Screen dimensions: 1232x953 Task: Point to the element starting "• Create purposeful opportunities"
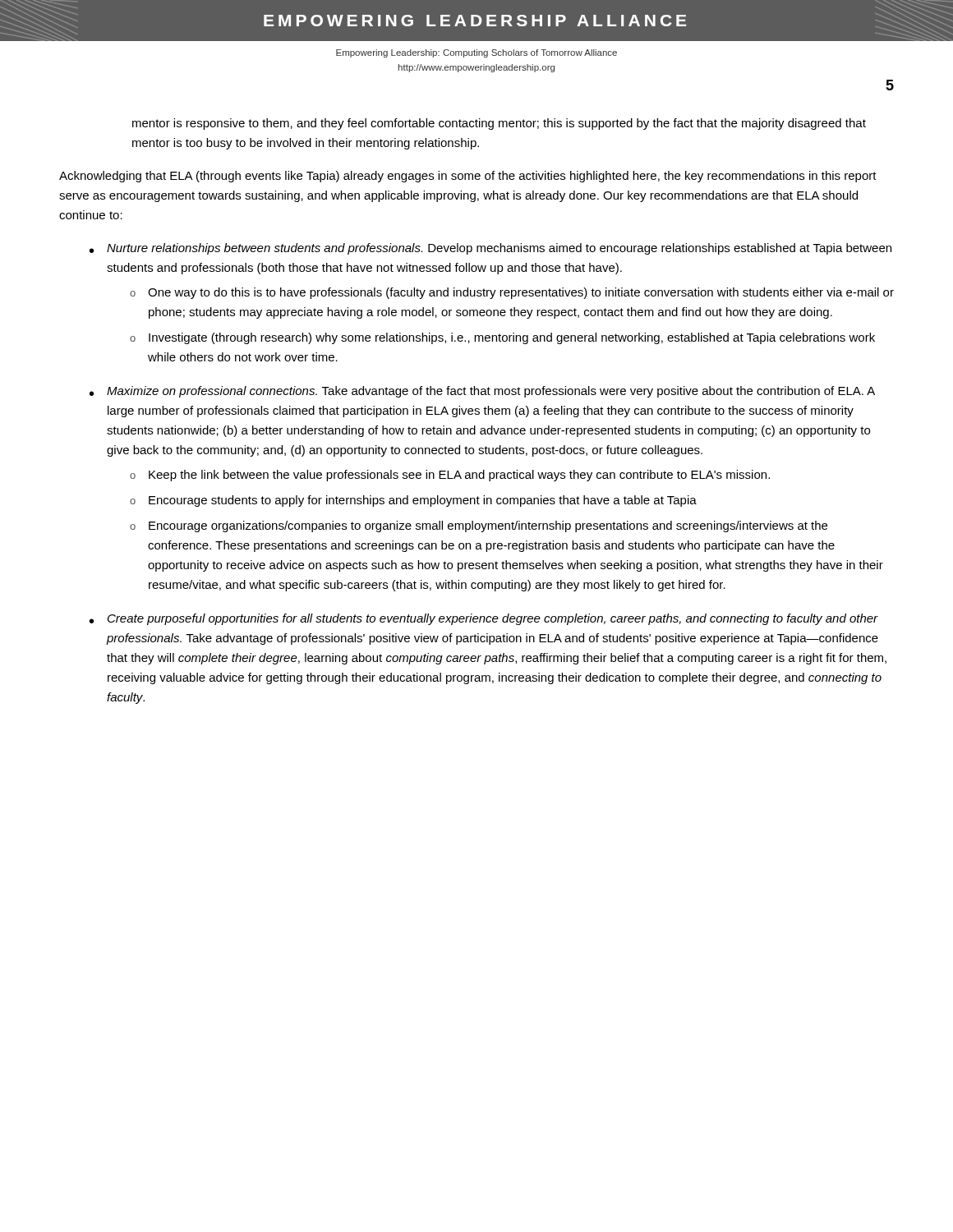(491, 658)
